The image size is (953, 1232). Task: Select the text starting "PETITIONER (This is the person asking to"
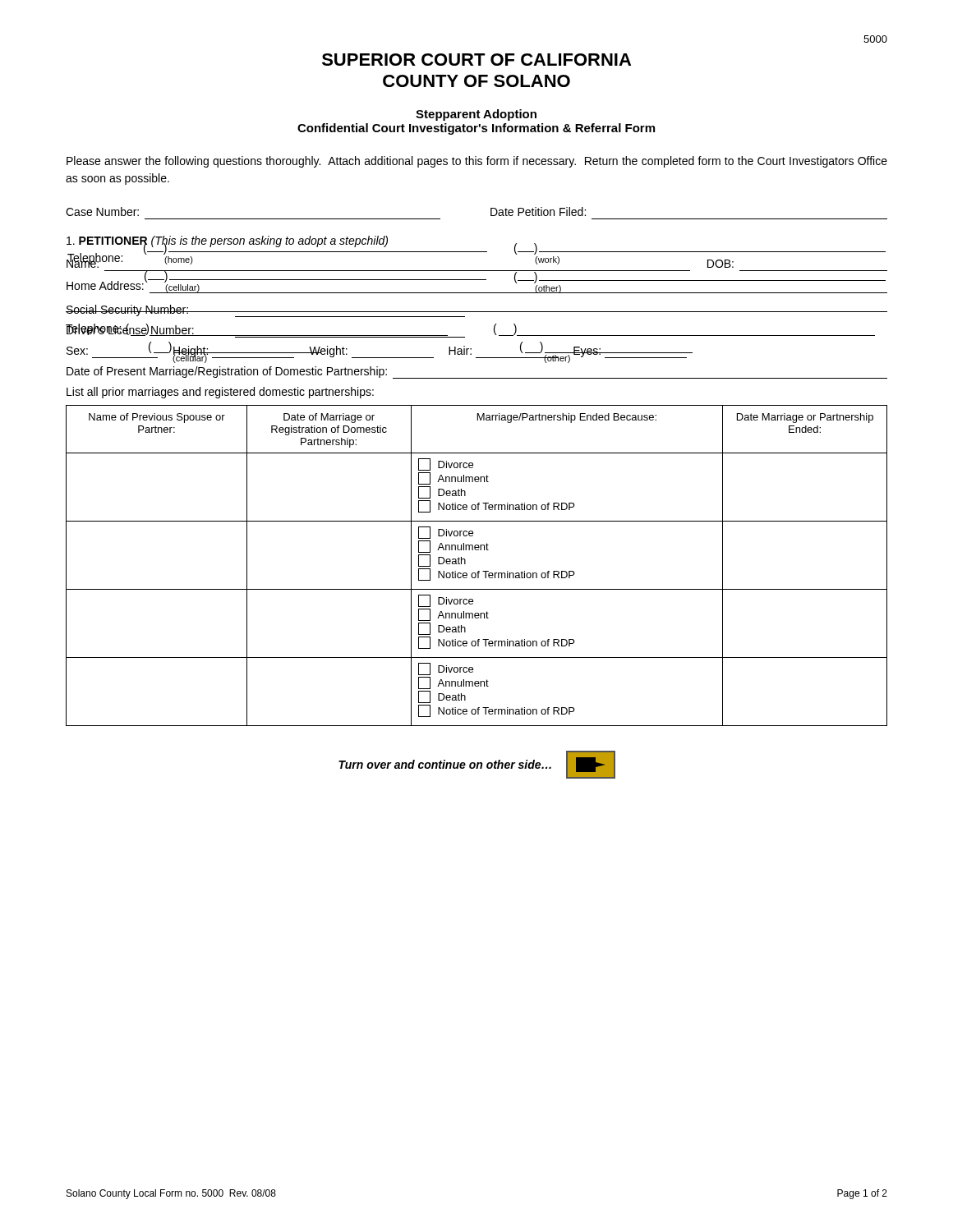[x=227, y=241]
